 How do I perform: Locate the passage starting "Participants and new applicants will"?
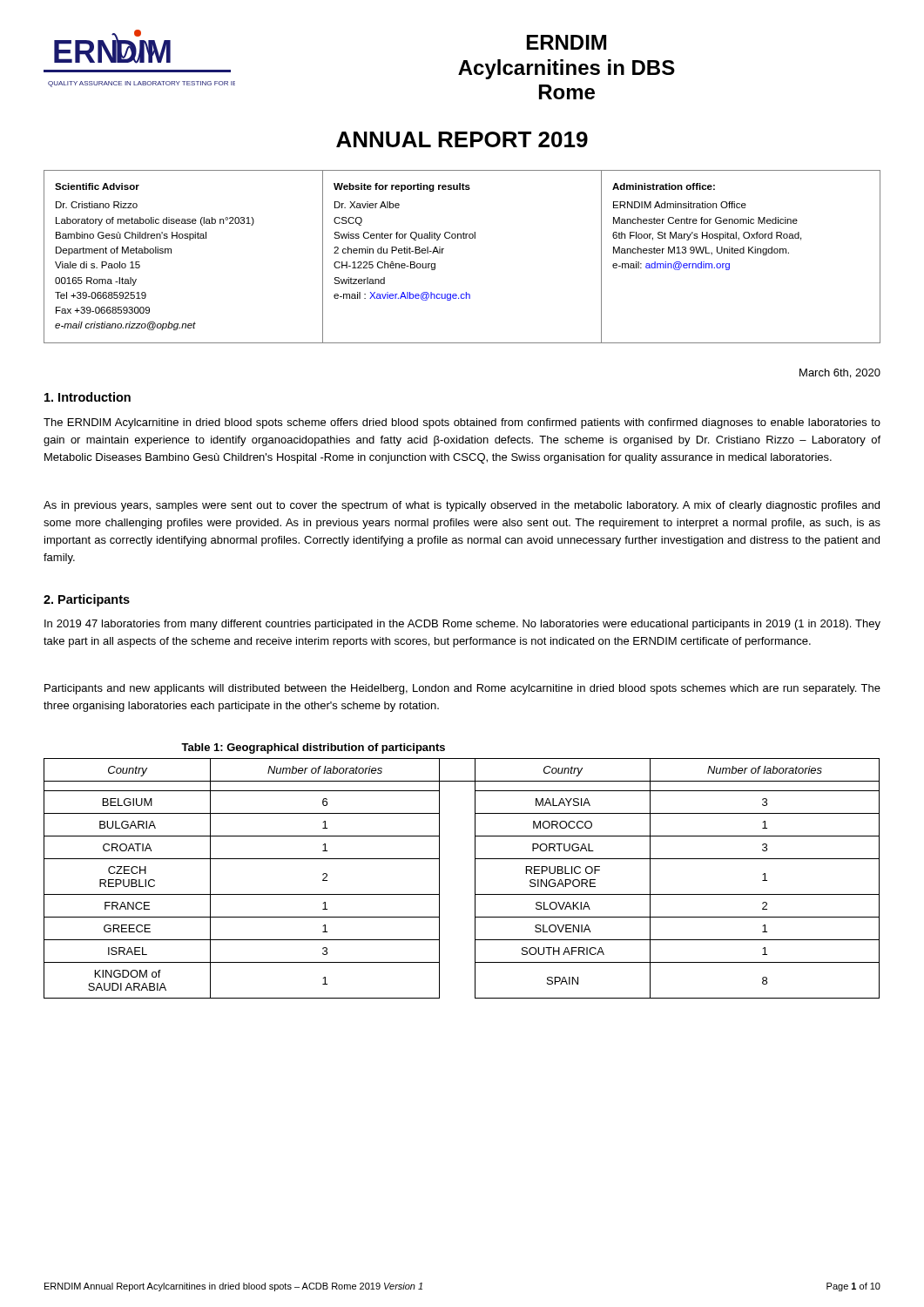(x=462, y=697)
